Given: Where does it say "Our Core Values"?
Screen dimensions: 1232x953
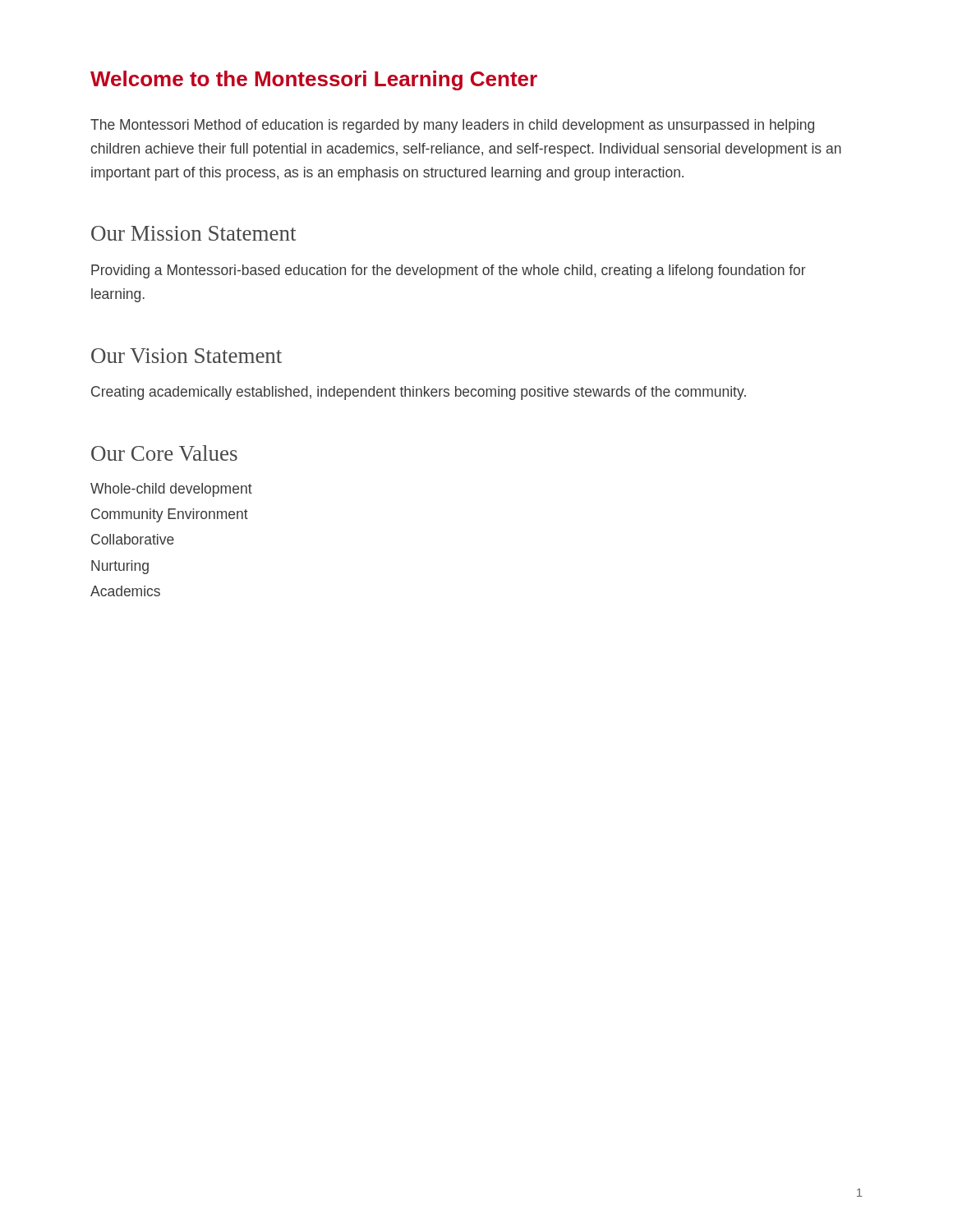Looking at the screenshot, I should click(x=164, y=453).
